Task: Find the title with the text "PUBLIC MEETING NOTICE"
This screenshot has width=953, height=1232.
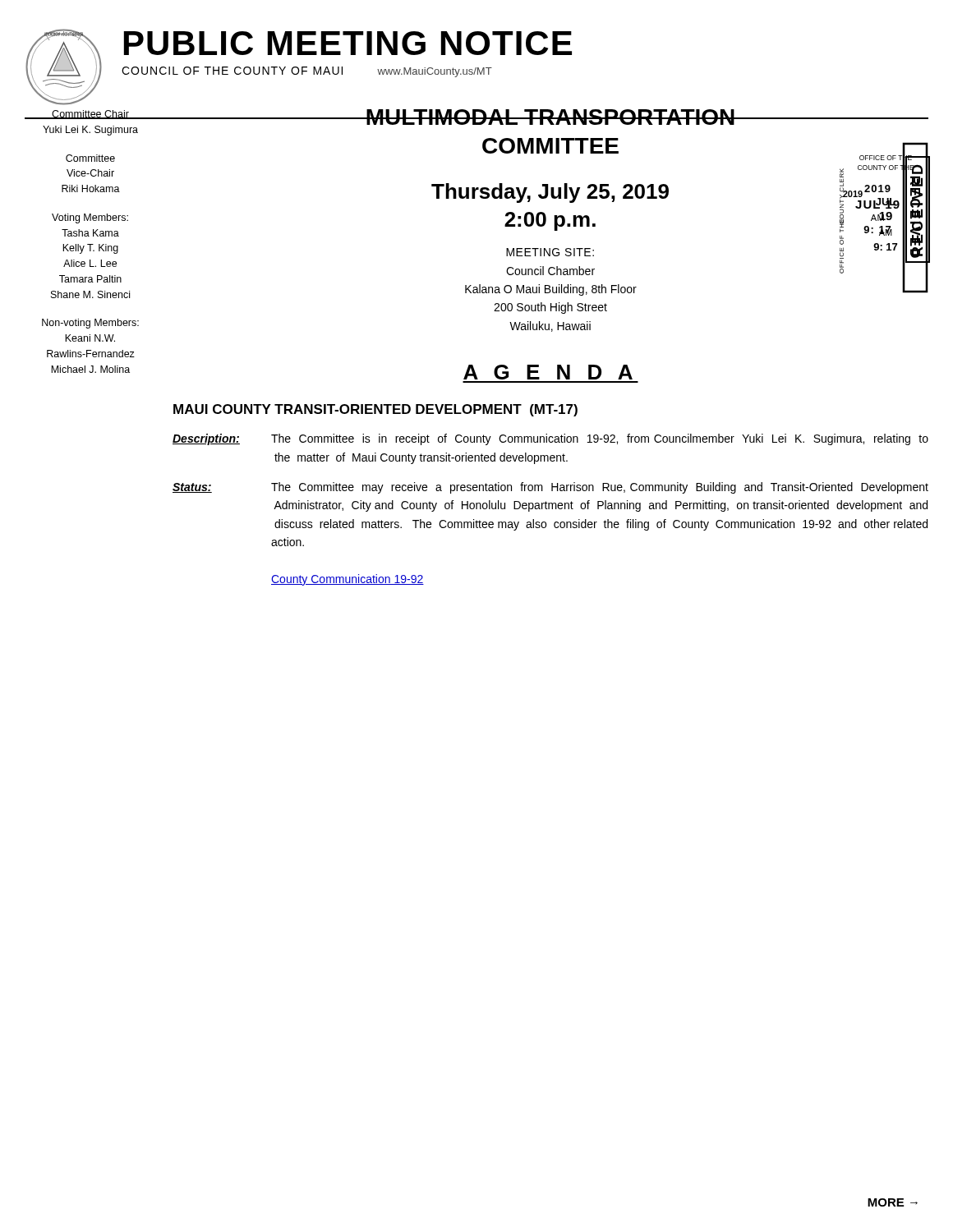Action: coord(348,44)
